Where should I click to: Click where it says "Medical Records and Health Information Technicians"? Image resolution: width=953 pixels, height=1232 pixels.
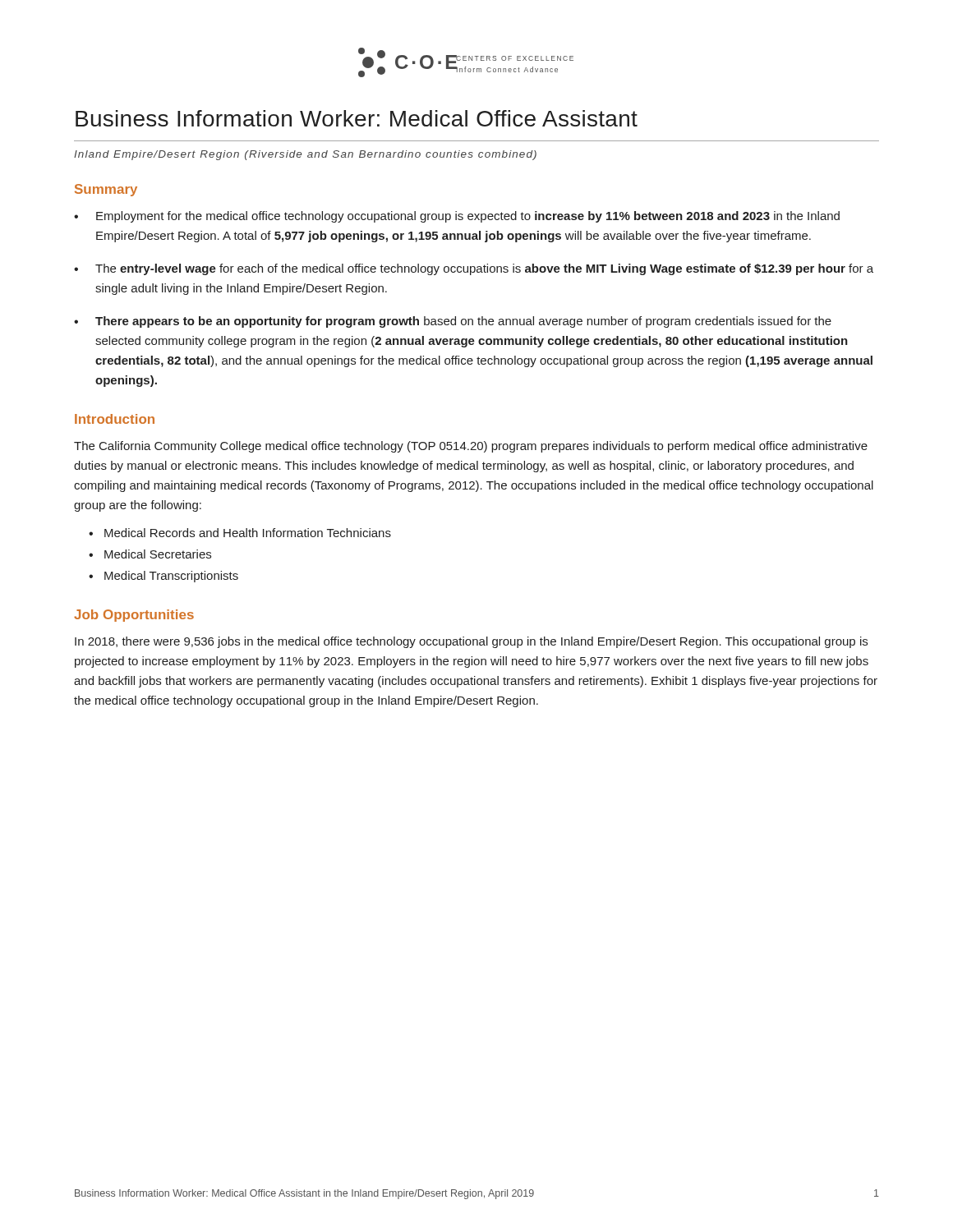click(x=248, y=533)
